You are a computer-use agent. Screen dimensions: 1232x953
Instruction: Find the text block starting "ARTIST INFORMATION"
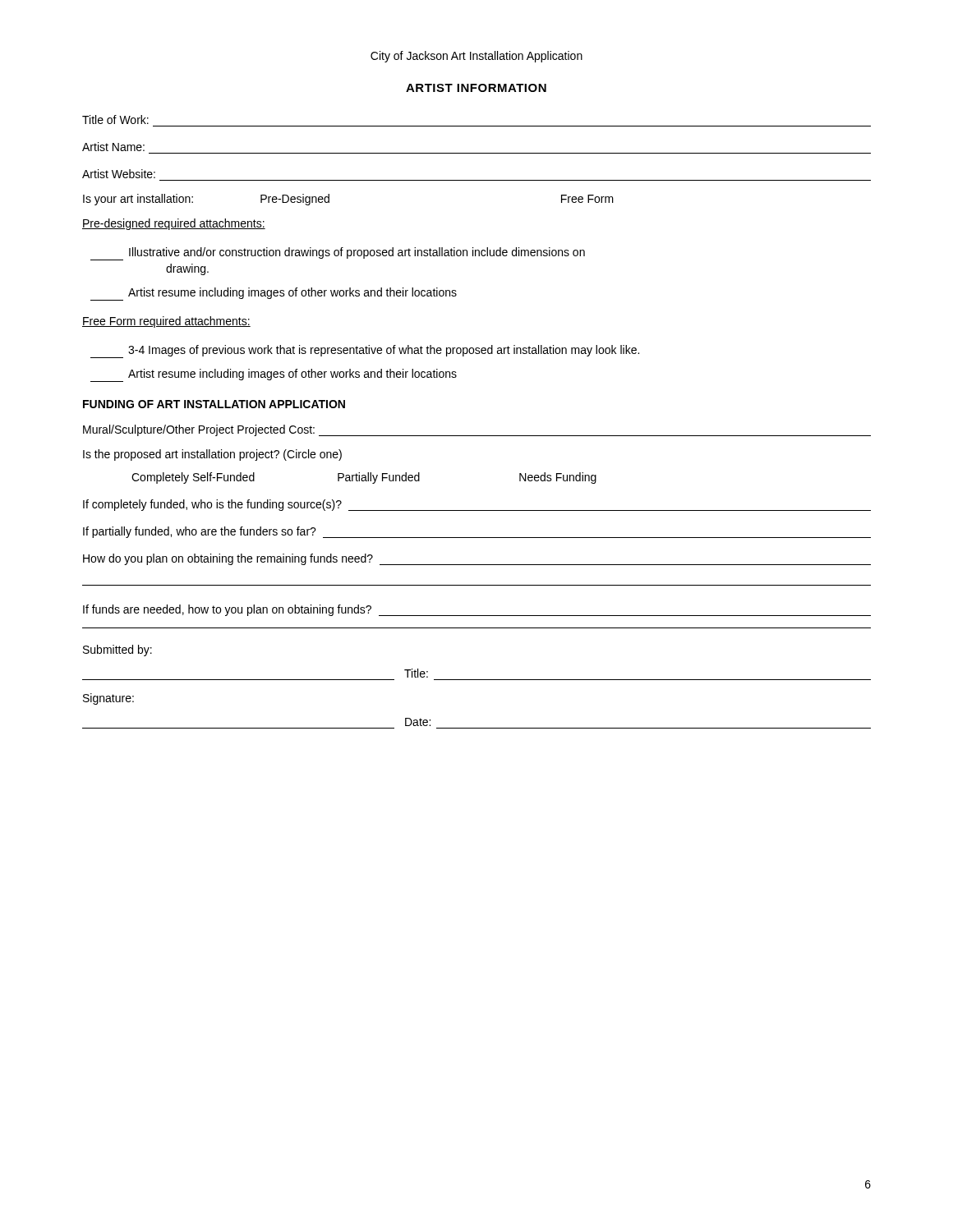point(476,87)
